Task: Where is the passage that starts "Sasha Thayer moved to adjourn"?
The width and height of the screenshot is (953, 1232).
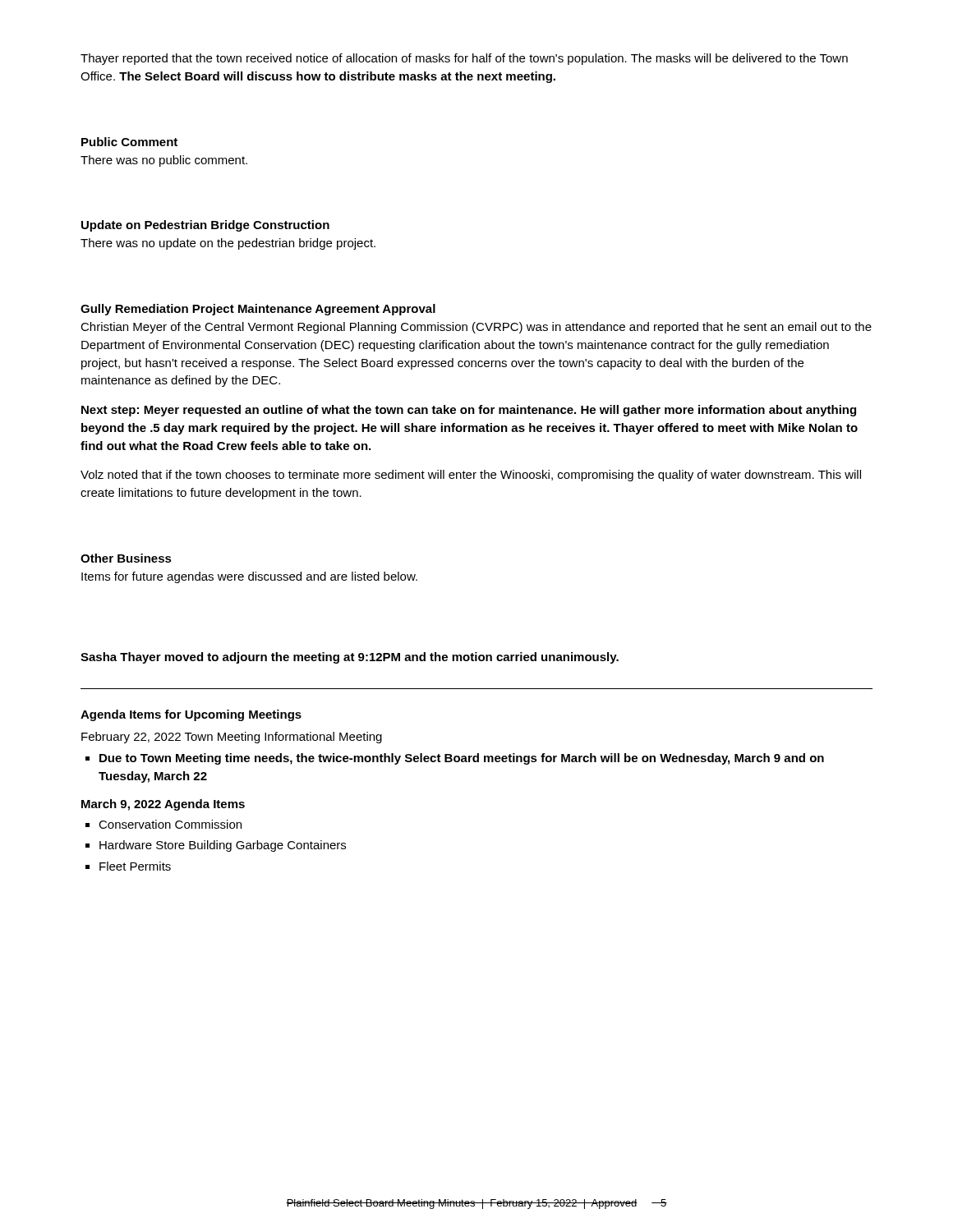Action: pyautogui.click(x=350, y=656)
